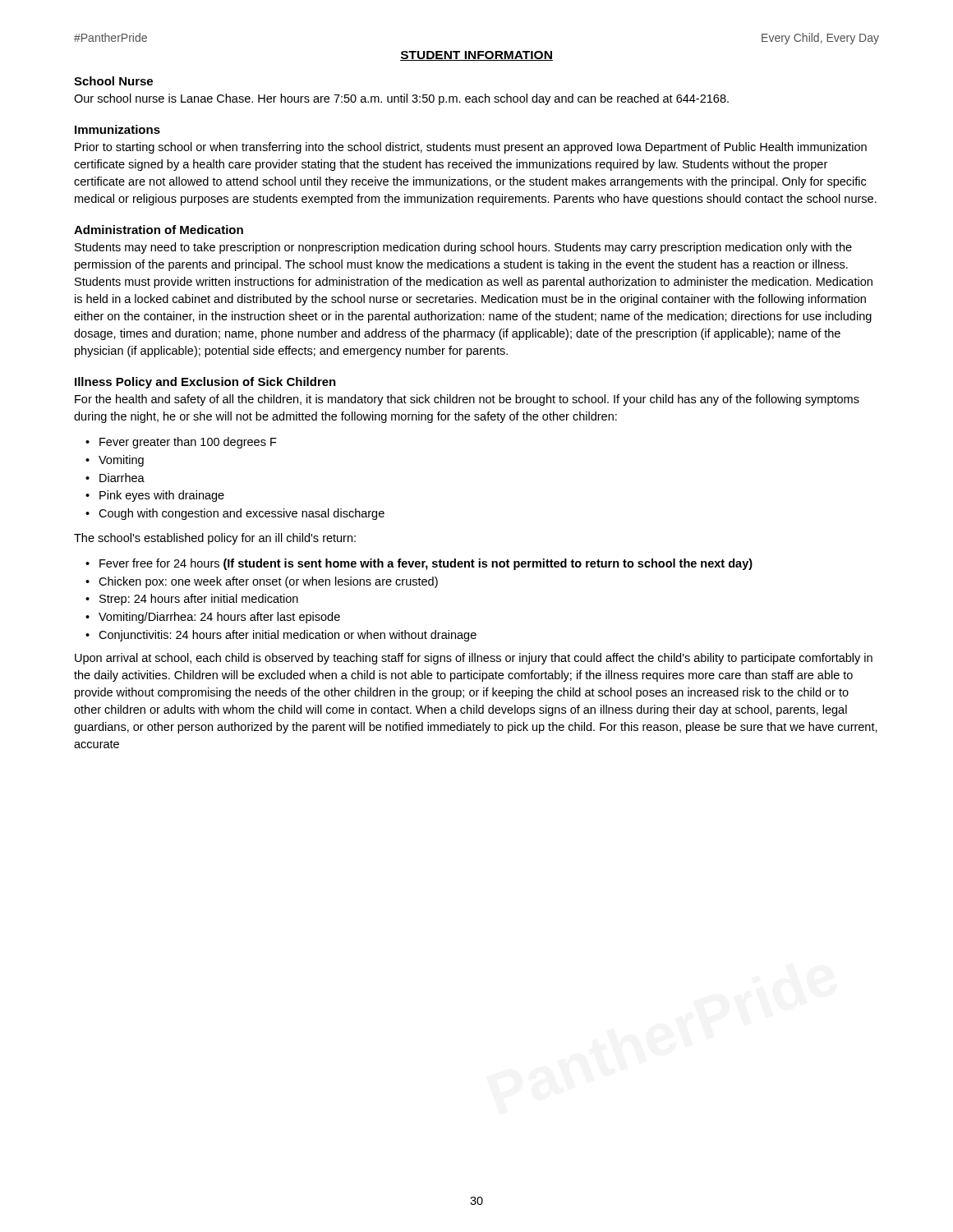Point to the block beginning "Students may need"
This screenshot has height=1232, width=953.
[474, 299]
